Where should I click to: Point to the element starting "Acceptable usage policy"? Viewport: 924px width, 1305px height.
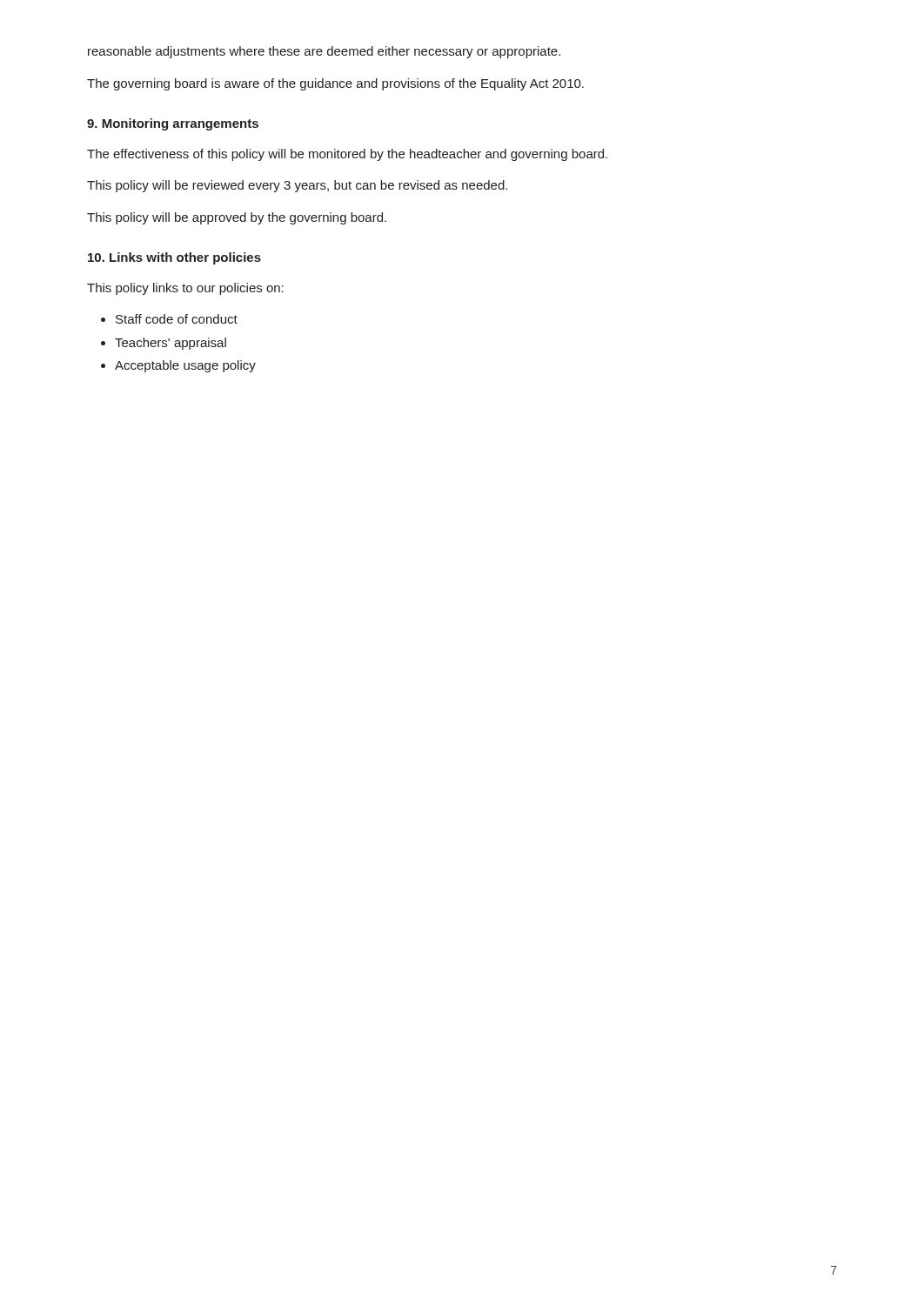coord(185,366)
